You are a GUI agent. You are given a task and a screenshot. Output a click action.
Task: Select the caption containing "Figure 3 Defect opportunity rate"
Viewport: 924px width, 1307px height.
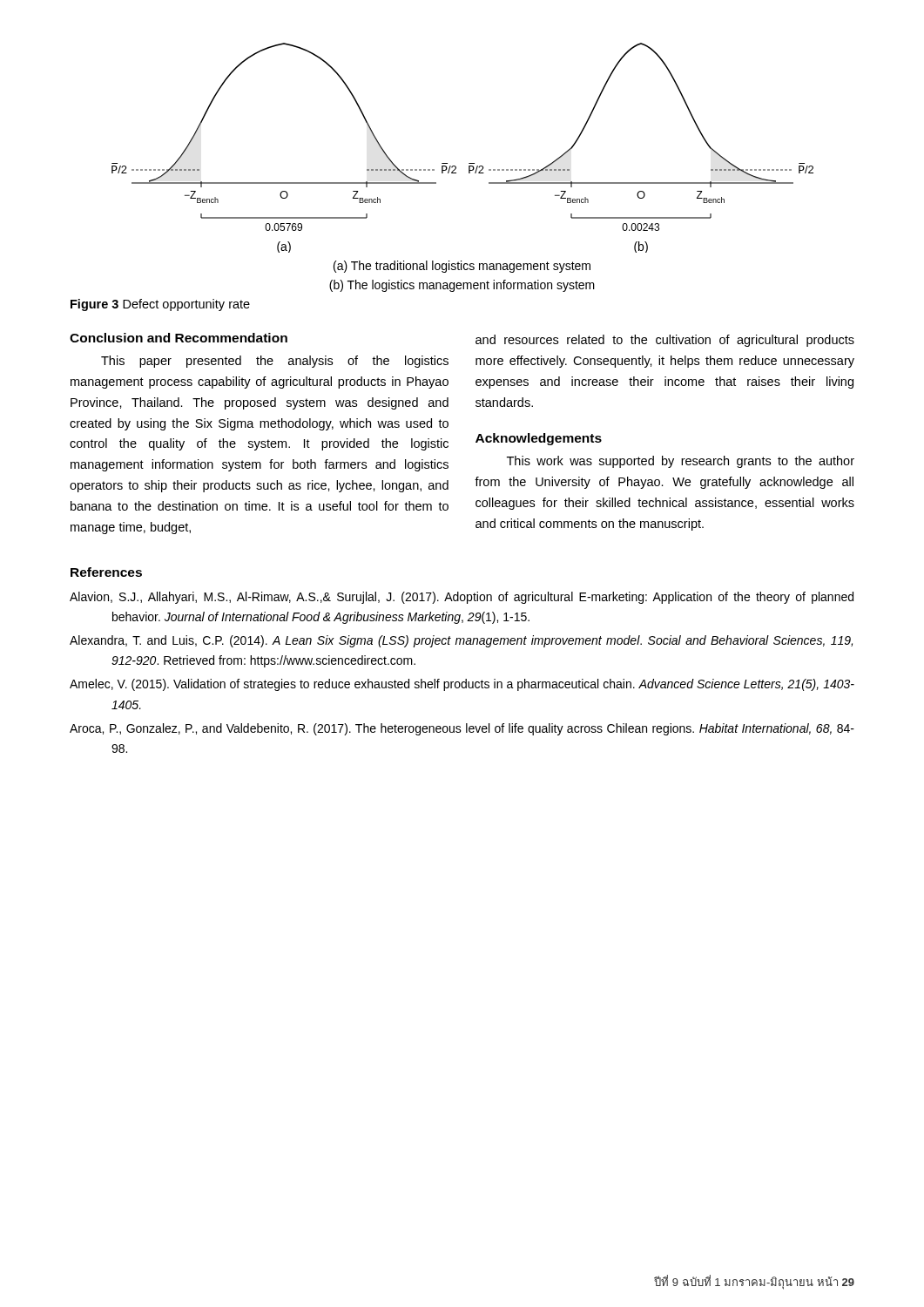(160, 304)
